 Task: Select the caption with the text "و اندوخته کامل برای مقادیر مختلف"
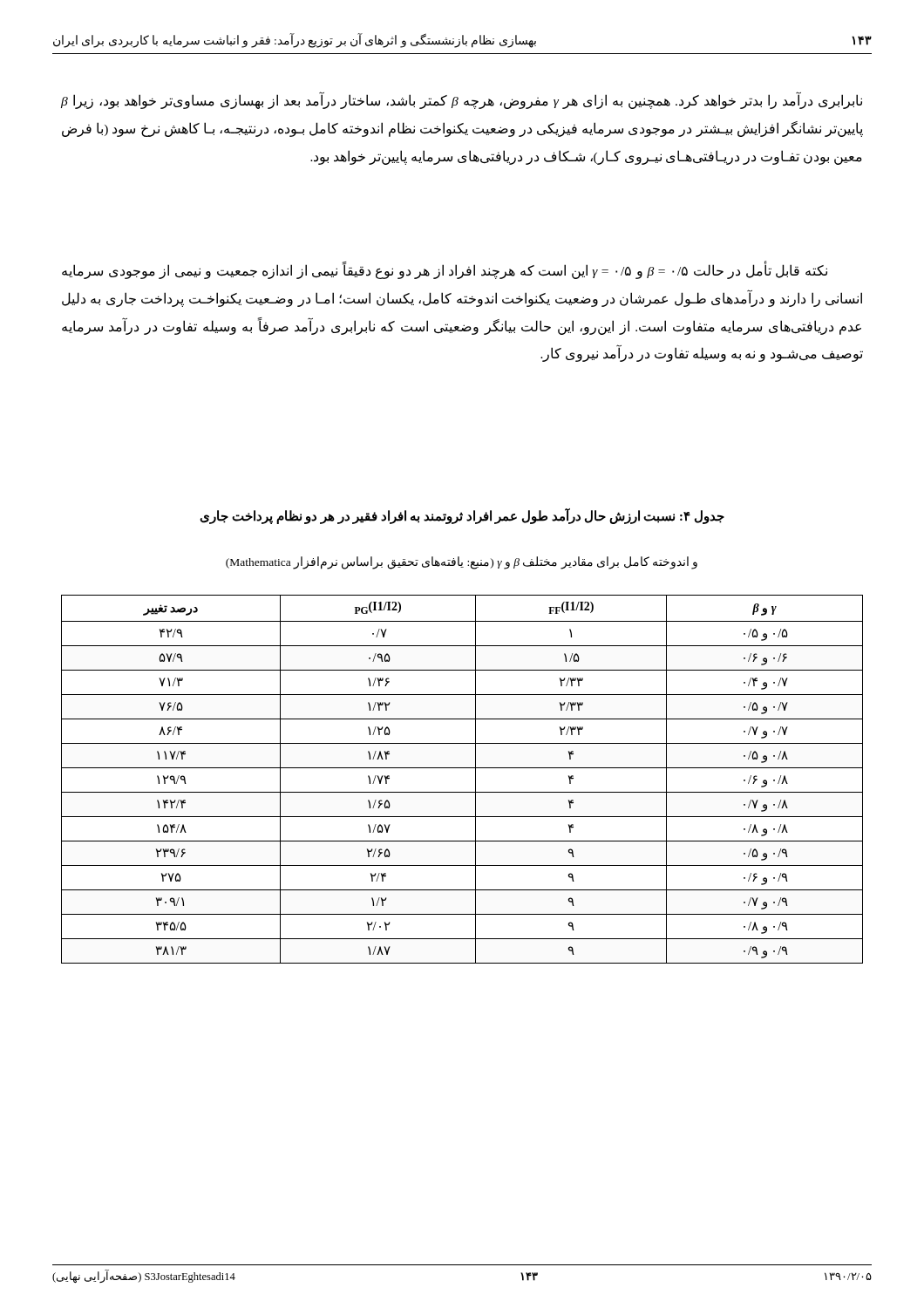click(462, 562)
